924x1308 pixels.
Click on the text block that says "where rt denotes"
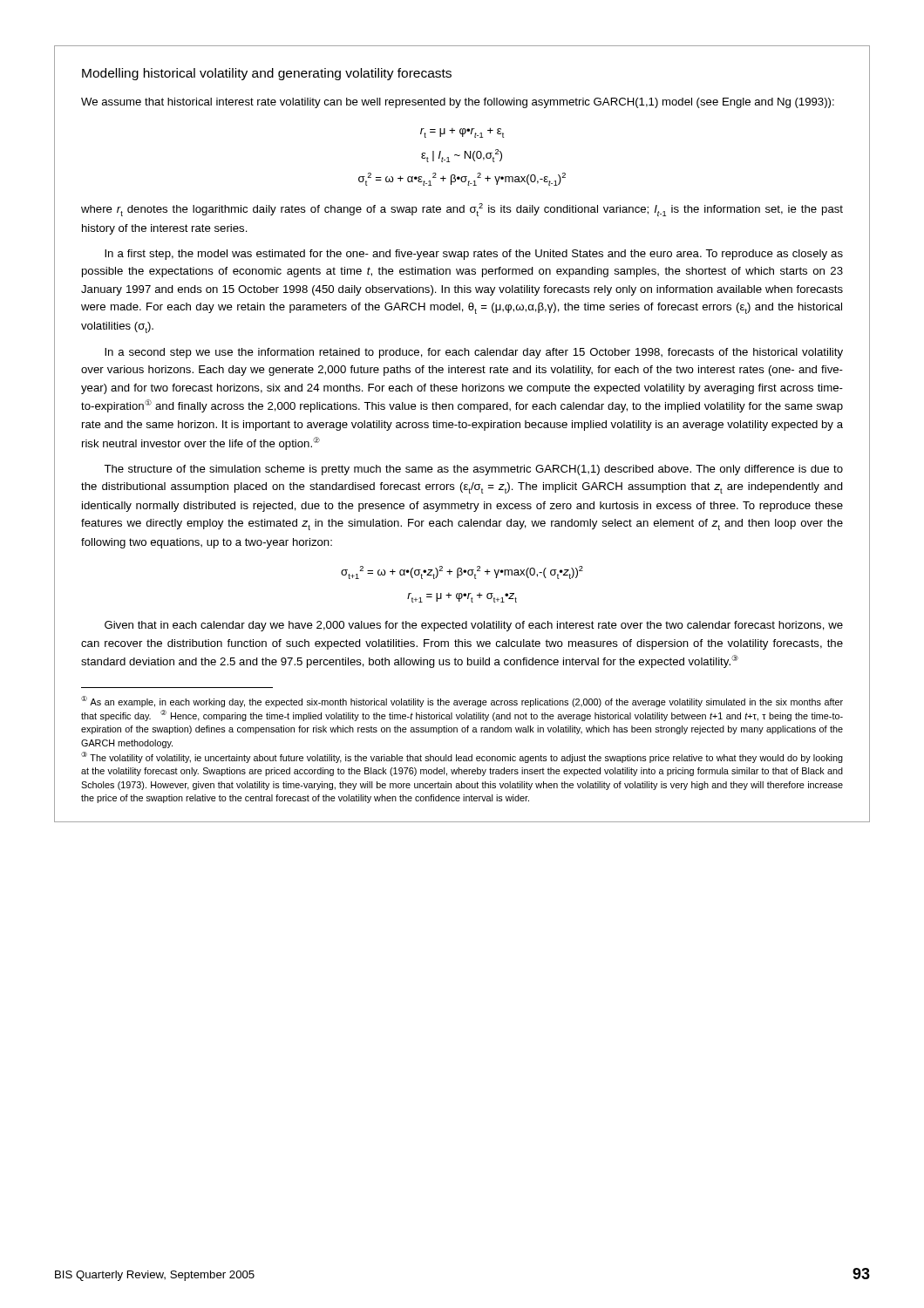click(x=462, y=218)
